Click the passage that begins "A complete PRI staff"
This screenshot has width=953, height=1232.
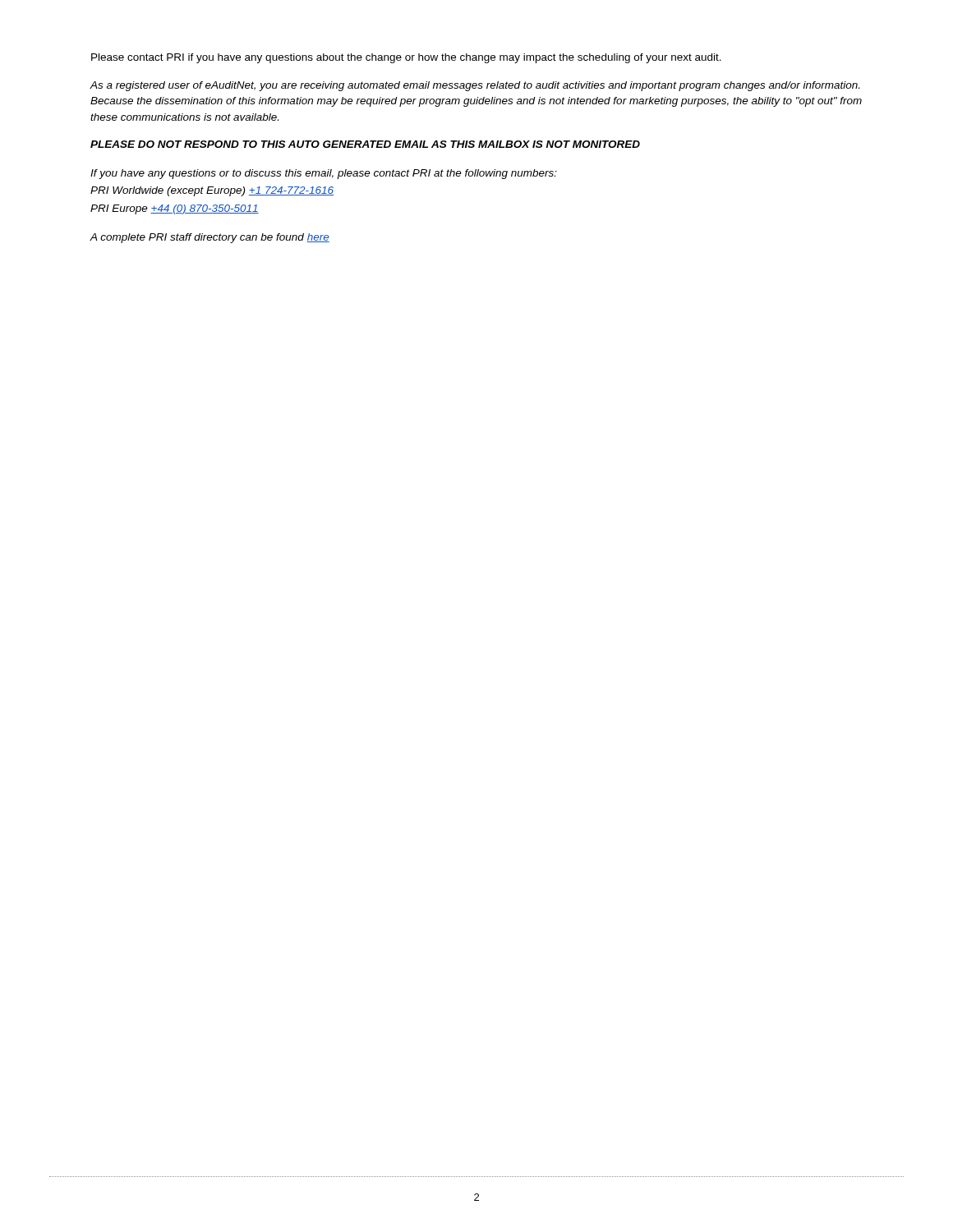coord(210,237)
